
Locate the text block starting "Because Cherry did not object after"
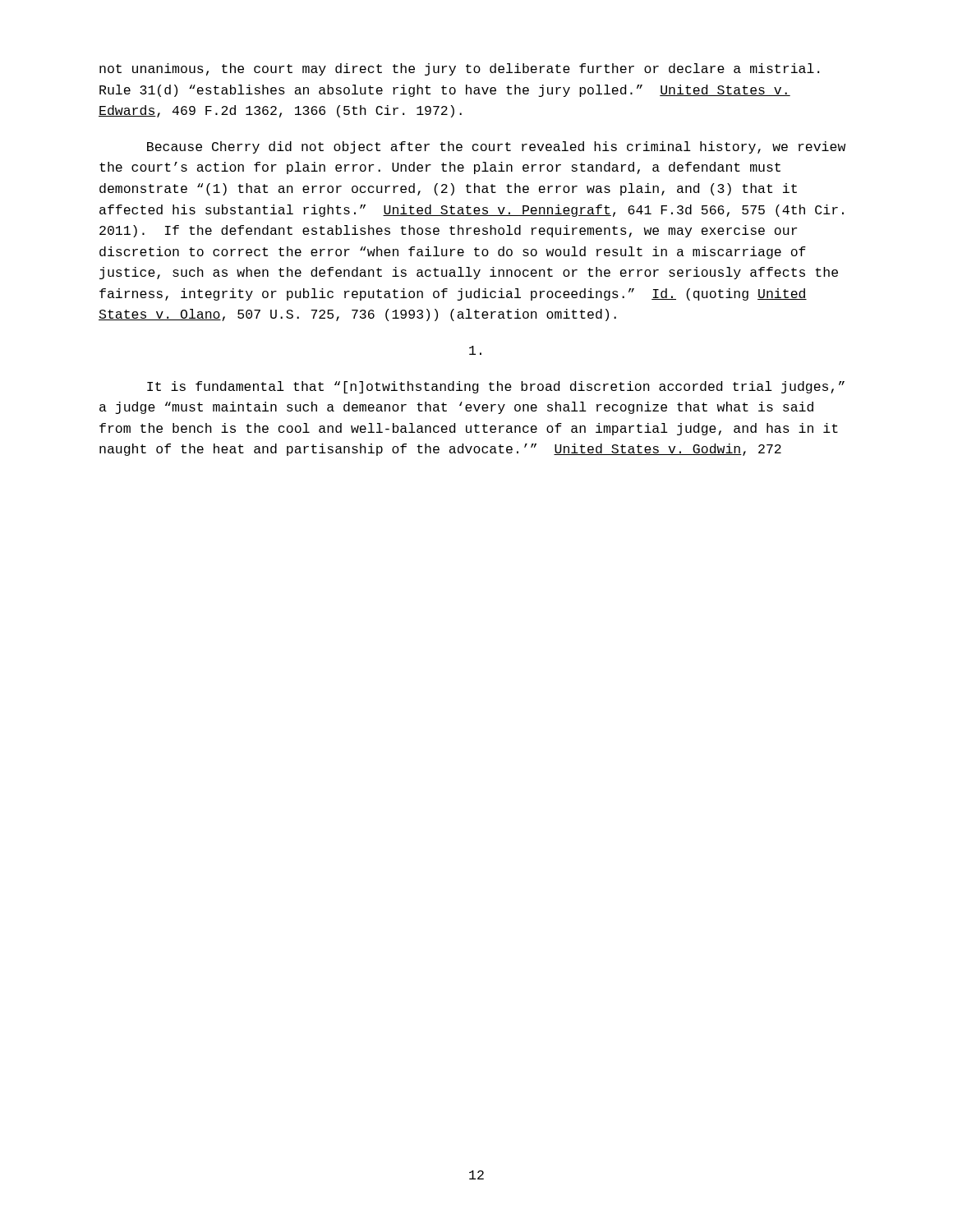click(x=476, y=231)
